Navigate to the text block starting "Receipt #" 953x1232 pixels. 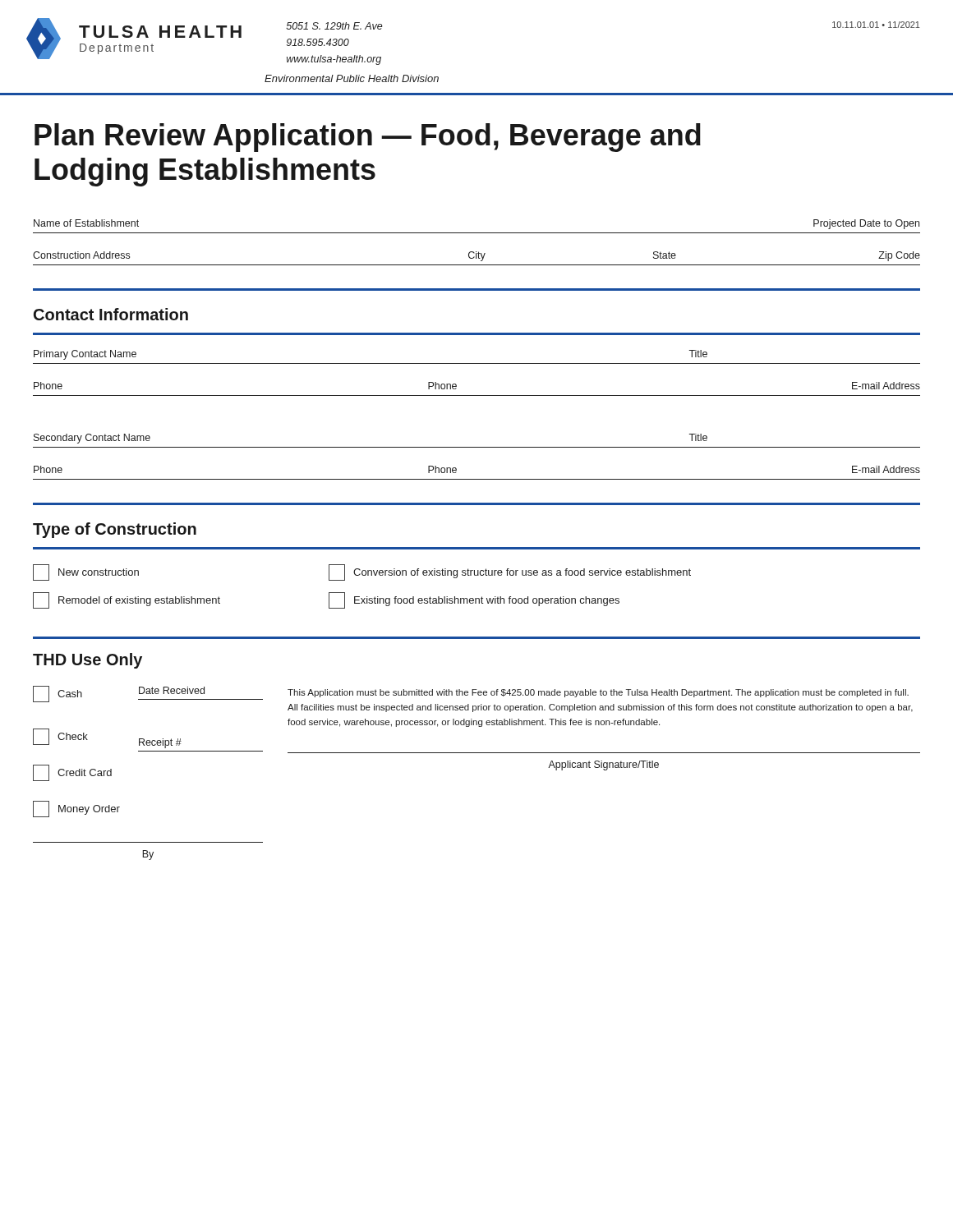pos(160,742)
